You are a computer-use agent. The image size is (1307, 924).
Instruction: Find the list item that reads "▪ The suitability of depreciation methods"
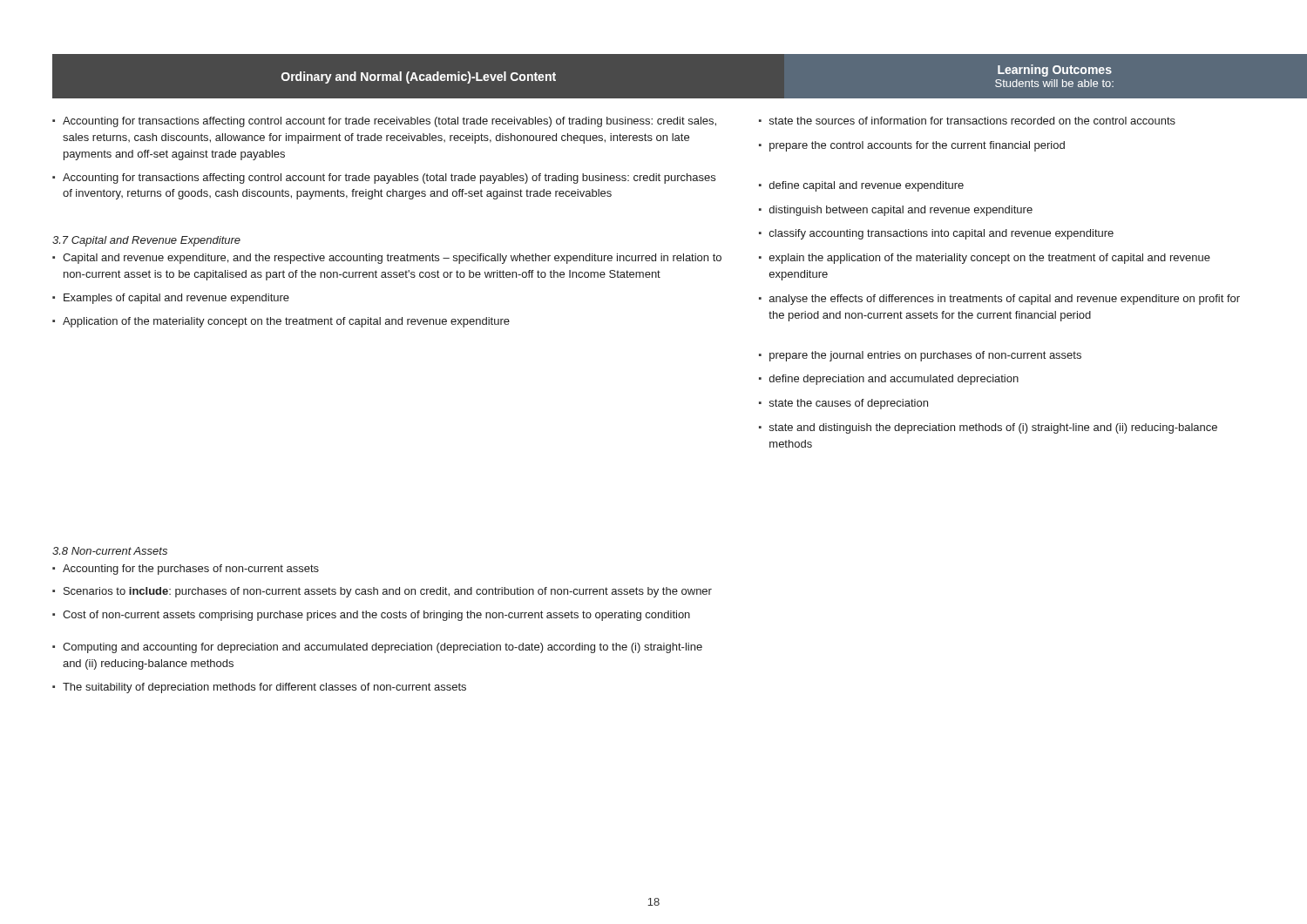pos(388,687)
